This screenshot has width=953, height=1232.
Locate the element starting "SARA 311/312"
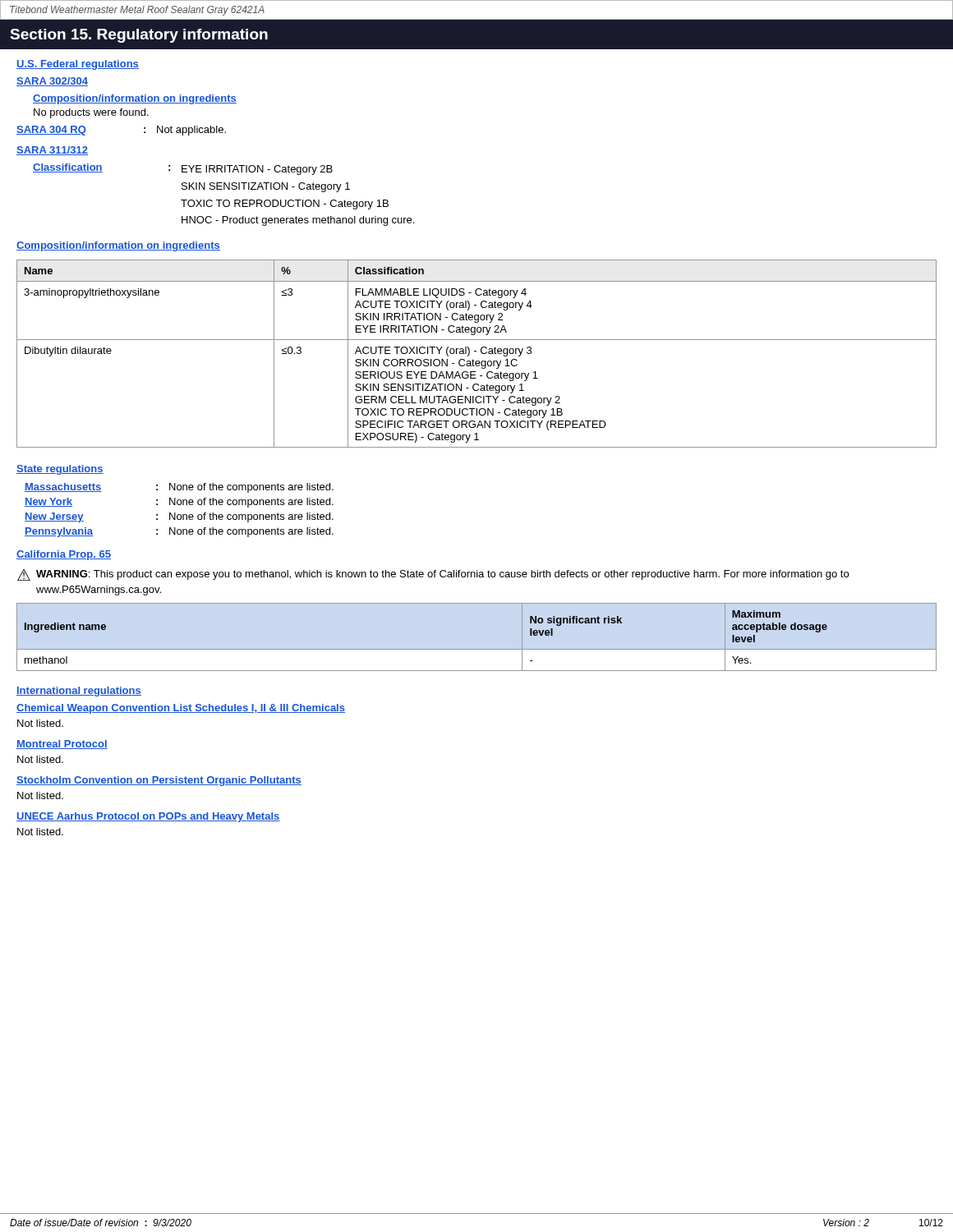[x=52, y=150]
